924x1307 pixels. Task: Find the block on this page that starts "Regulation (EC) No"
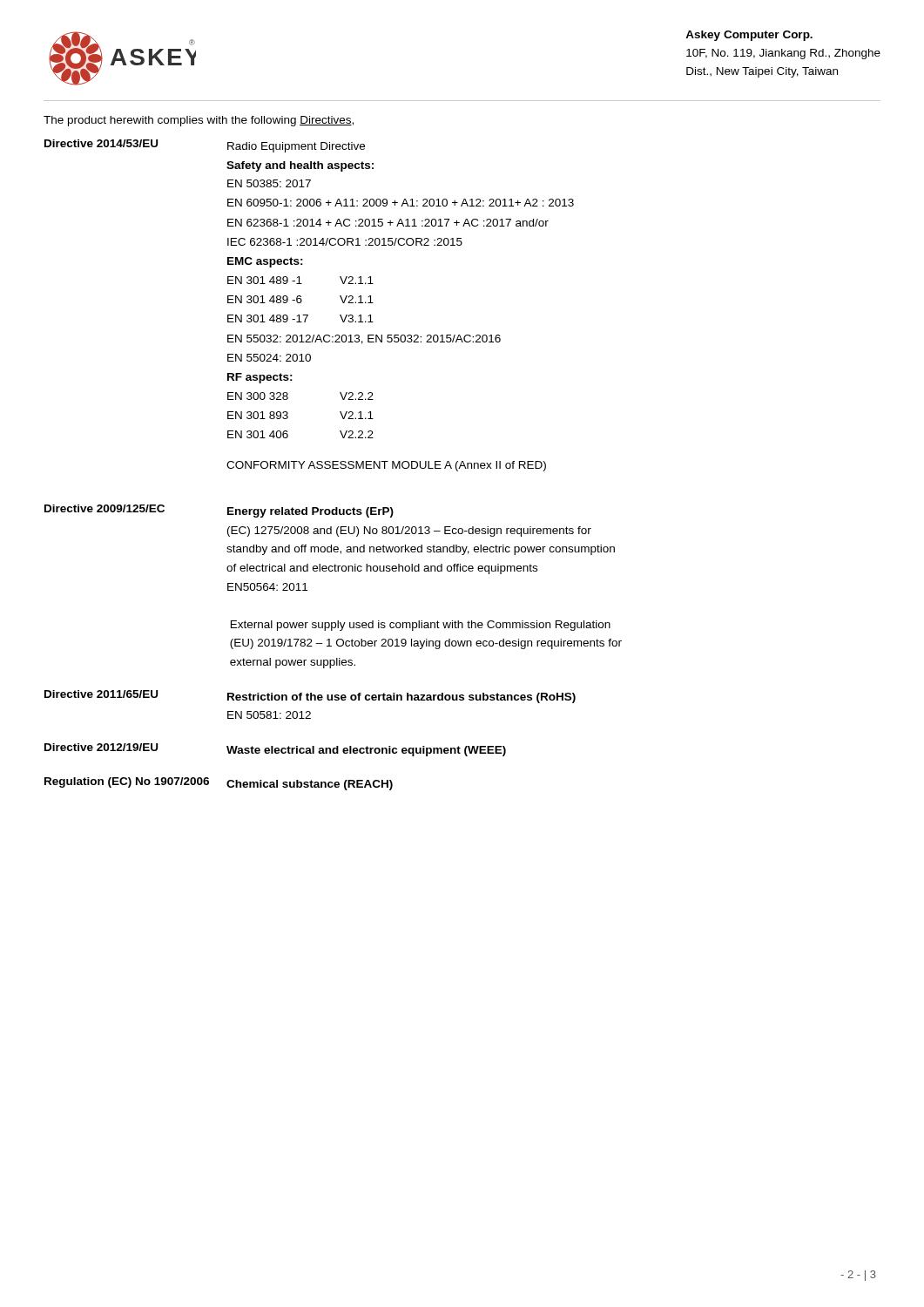coord(126,781)
